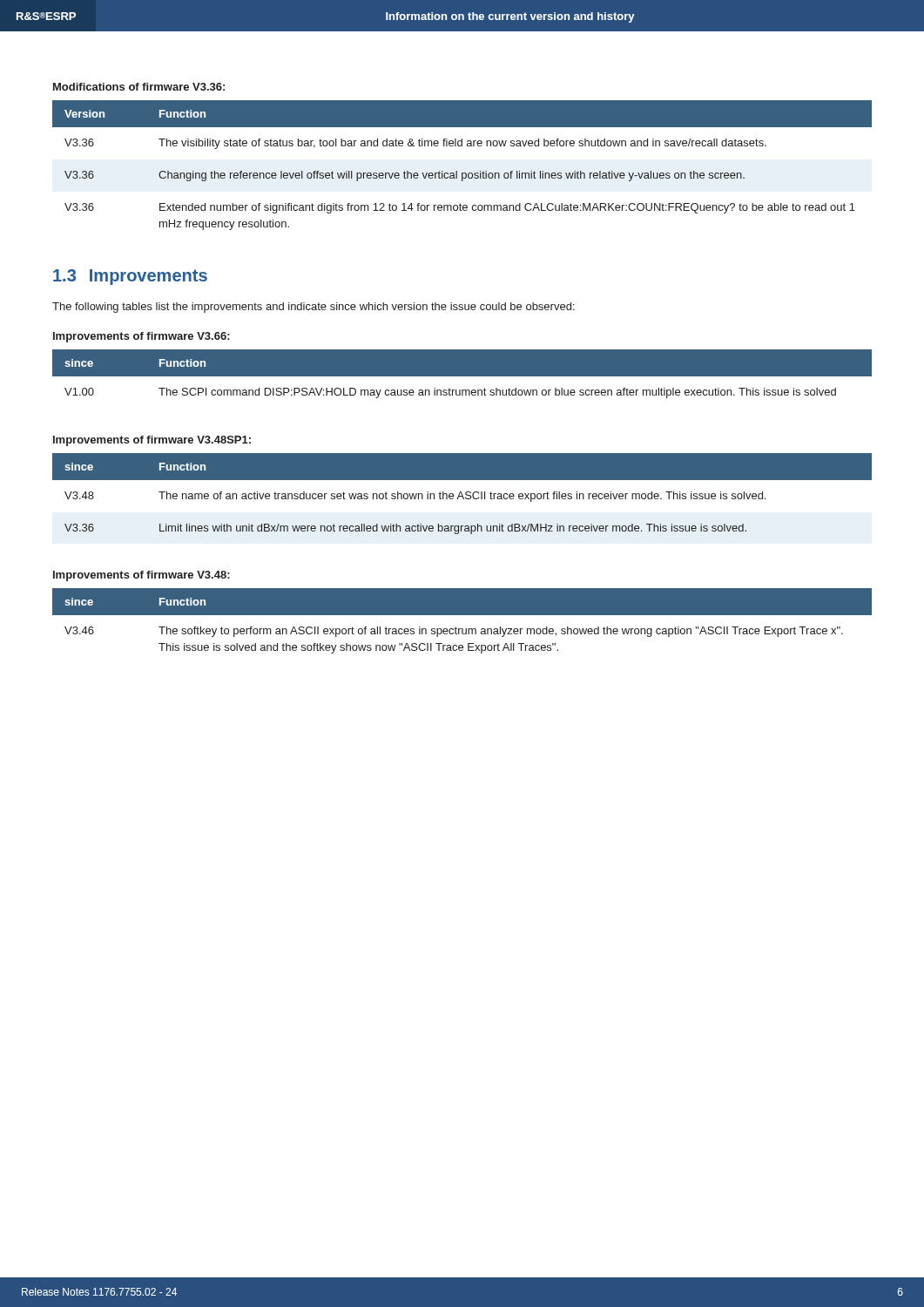Click on the block starting "Improvements of firmware V3.66:"
Image resolution: width=924 pixels, height=1307 pixels.
(x=141, y=336)
